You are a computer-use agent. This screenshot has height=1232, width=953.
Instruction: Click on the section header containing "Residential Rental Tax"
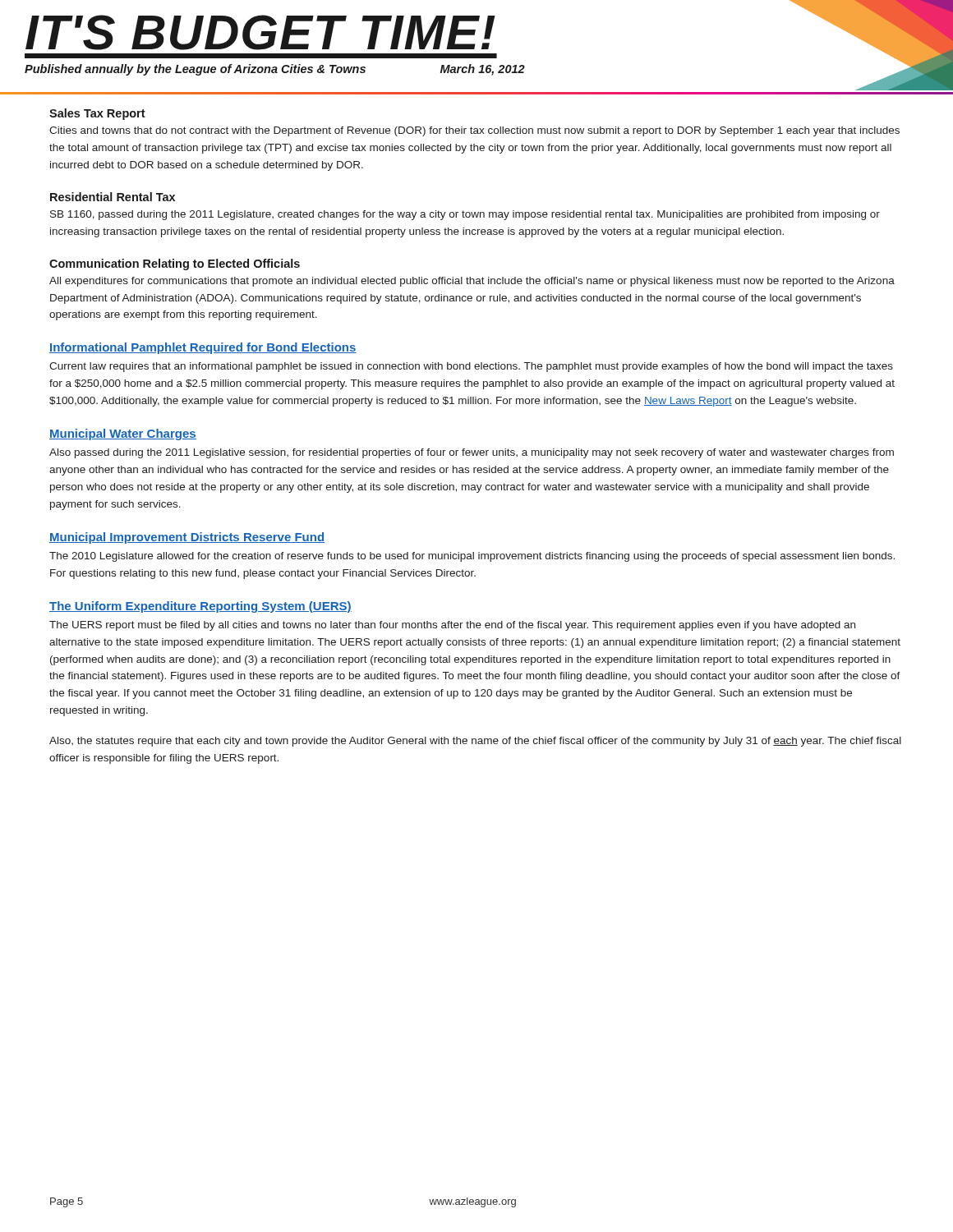coord(112,197)
